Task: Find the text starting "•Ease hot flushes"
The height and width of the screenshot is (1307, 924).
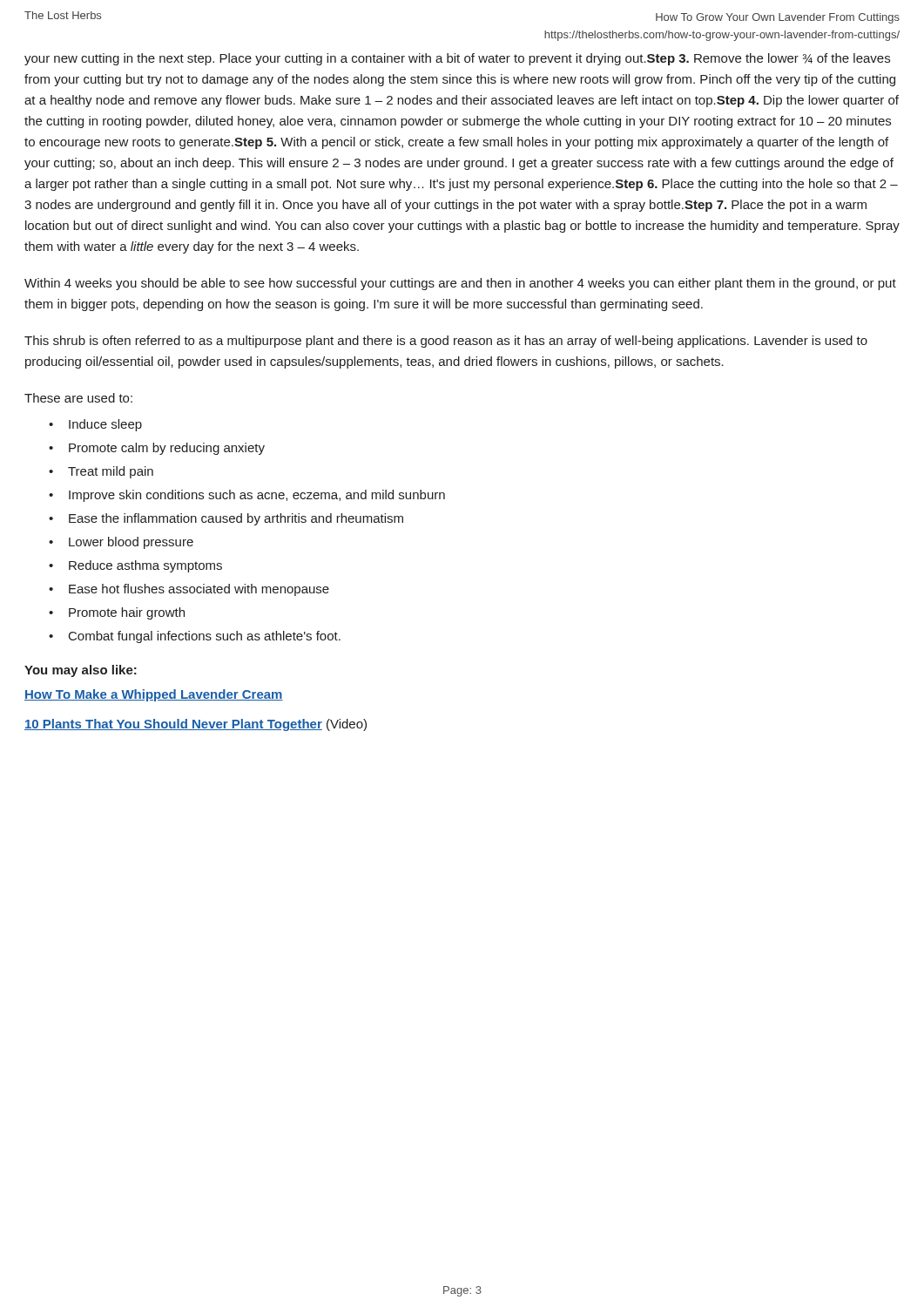Action: point(189,589)
